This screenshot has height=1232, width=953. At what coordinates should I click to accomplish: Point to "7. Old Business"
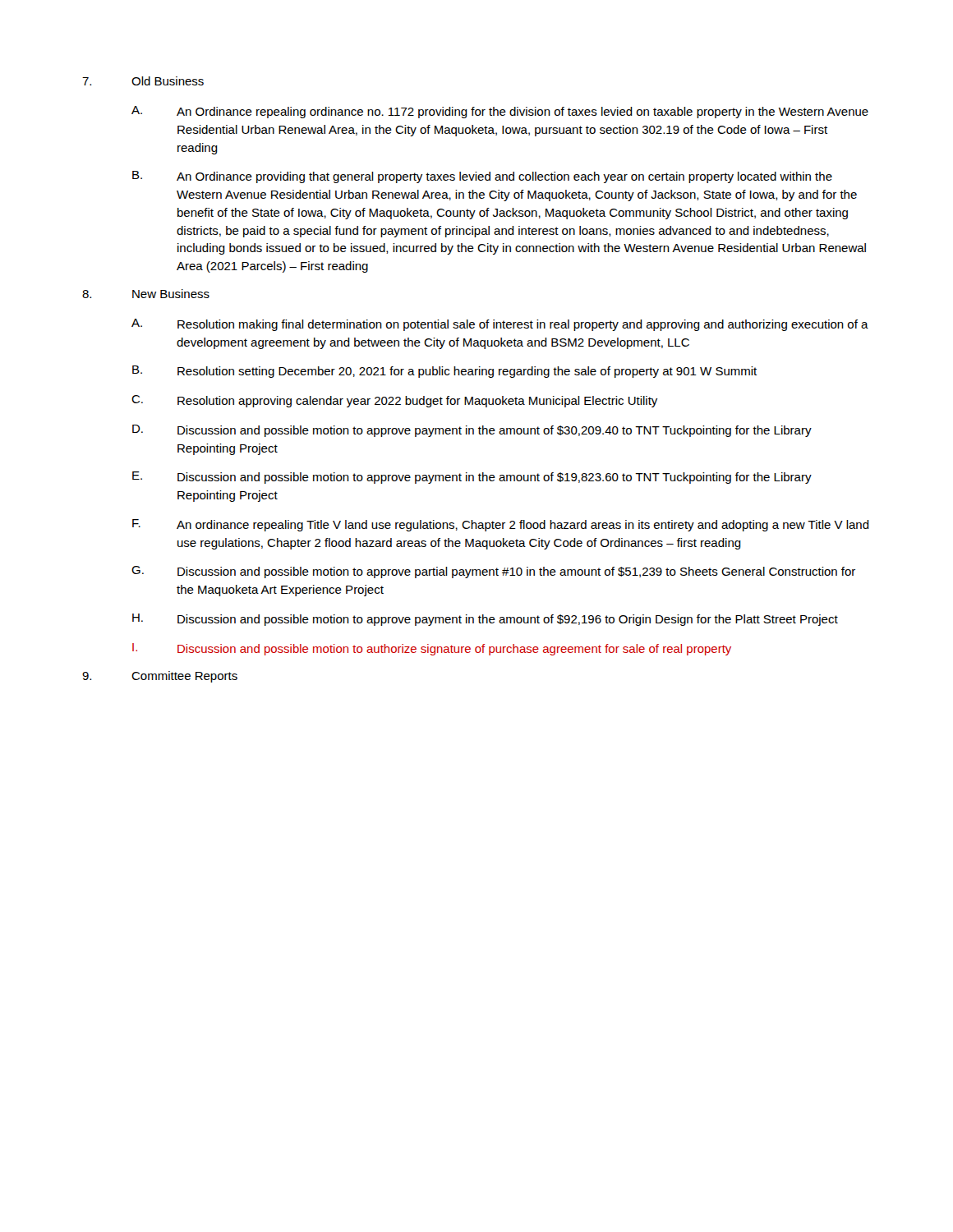(x=143, y=81)
